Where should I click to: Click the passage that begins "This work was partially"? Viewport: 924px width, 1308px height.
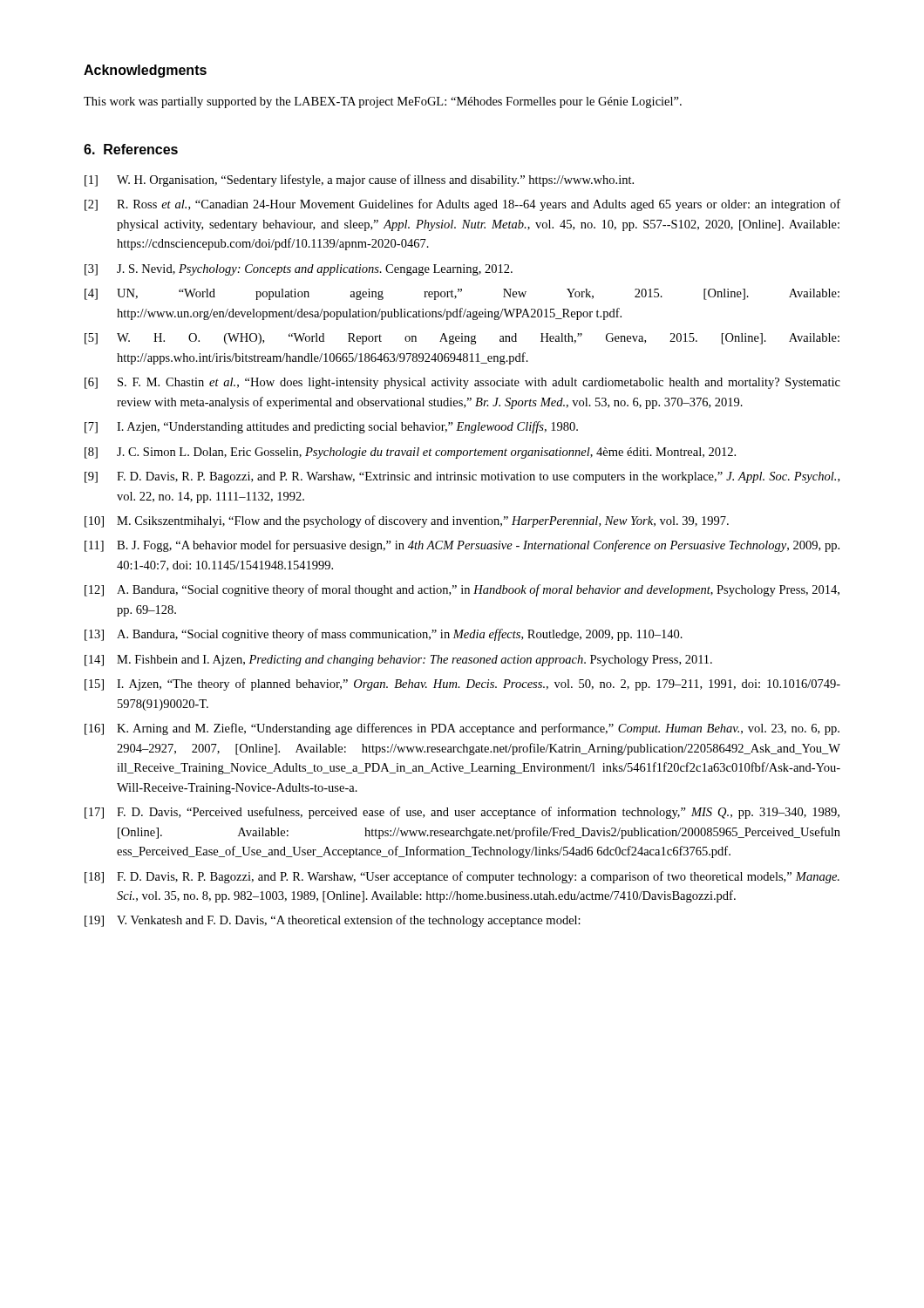pos(462,101)
